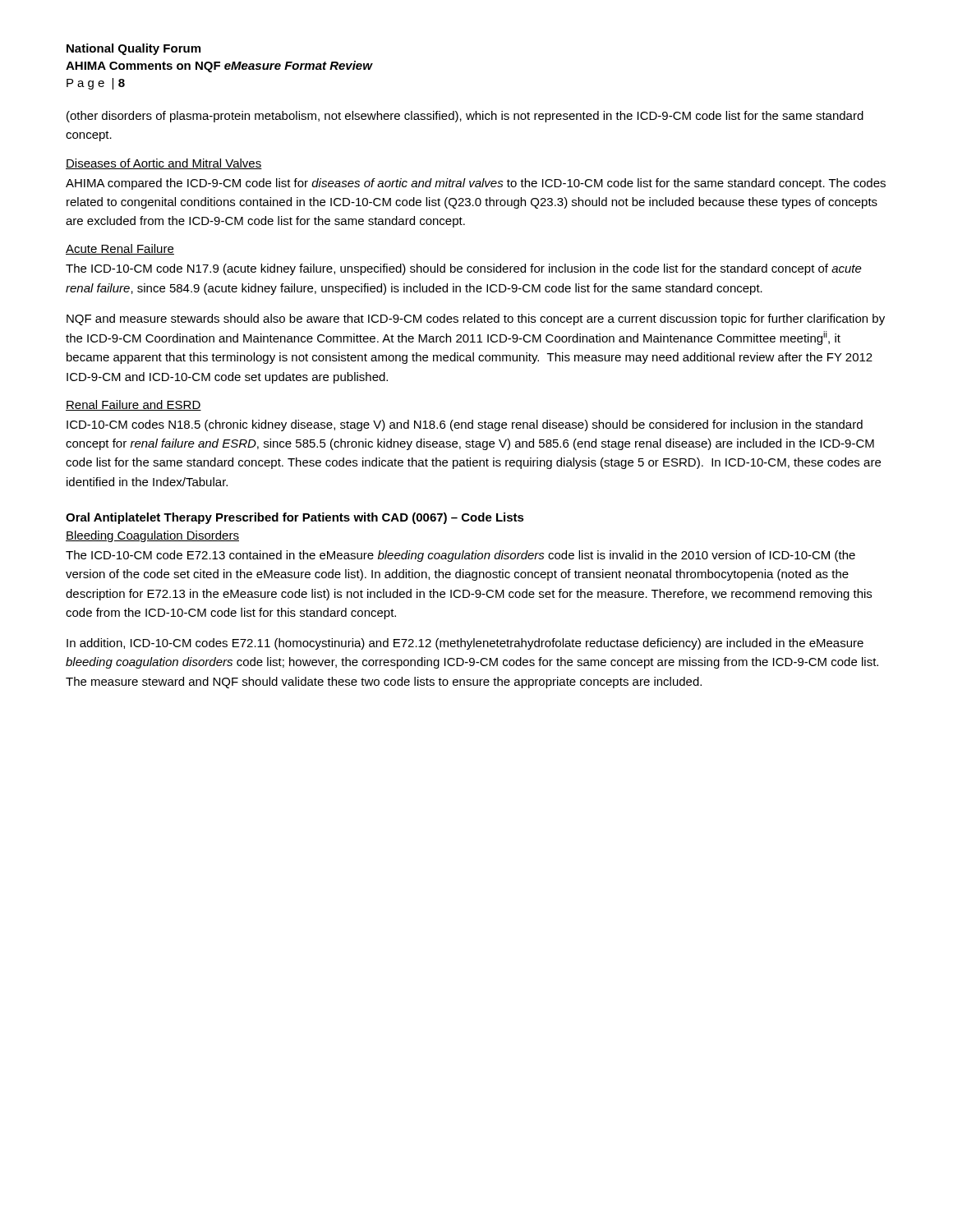Screen dimensions: 1232x953
Task: Locate the block of text that opens with "The ICD-10-CM code N17.9 (acute kidney failure,"
Action: (476, 278)
